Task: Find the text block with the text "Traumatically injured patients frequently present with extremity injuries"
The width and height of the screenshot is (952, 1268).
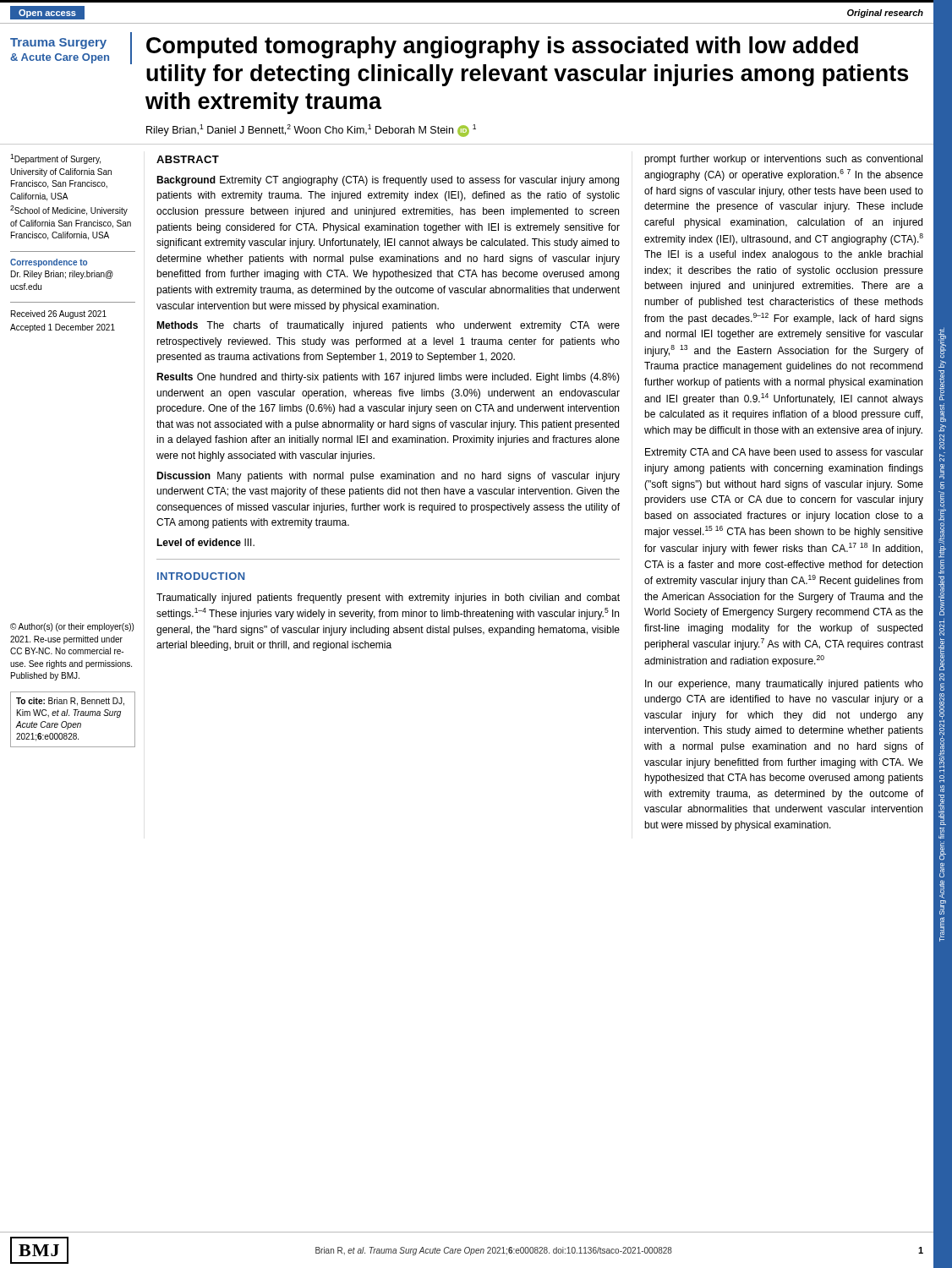Action: coord(388,621)
